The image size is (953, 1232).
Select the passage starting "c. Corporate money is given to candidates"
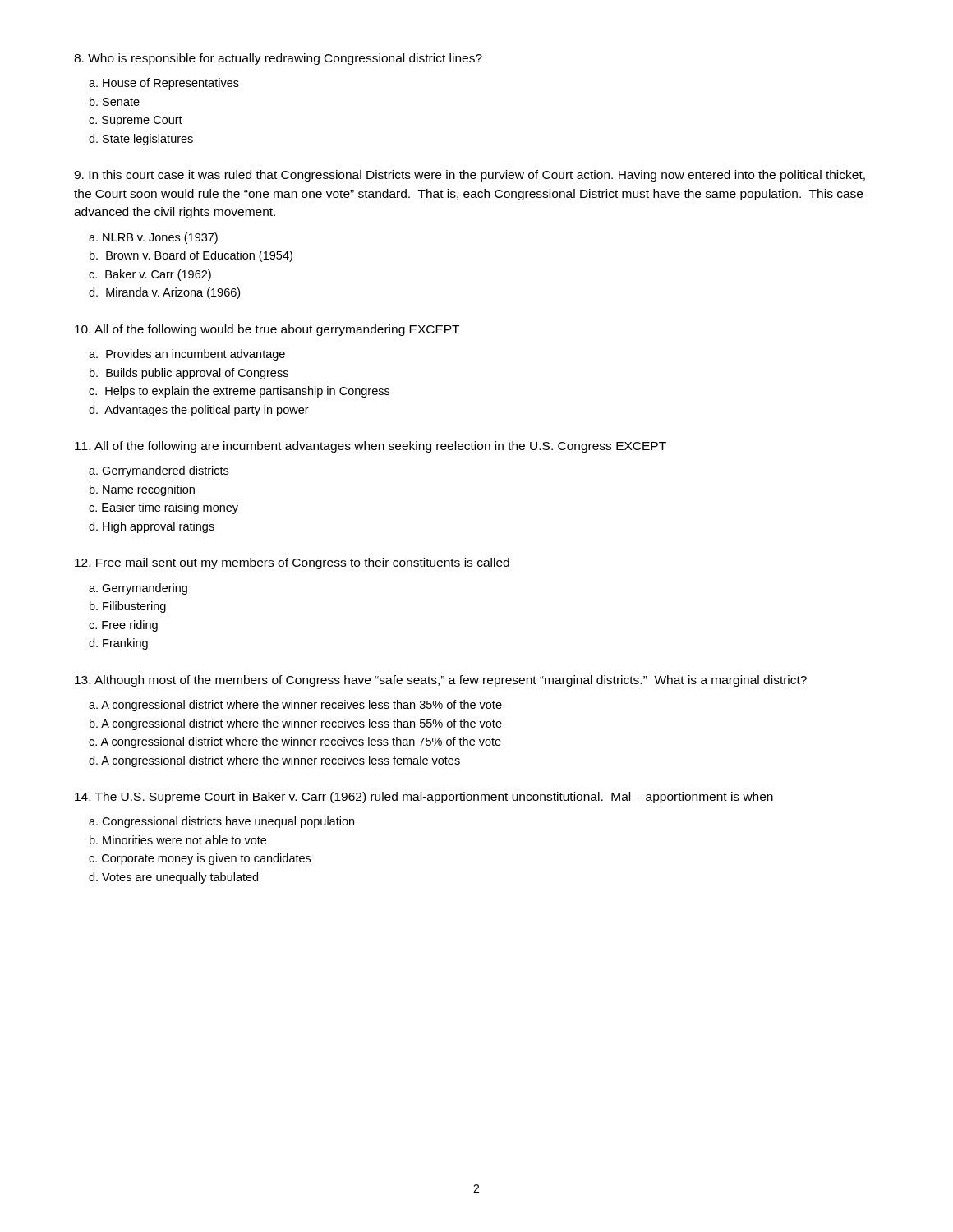[x=200, y=859]
